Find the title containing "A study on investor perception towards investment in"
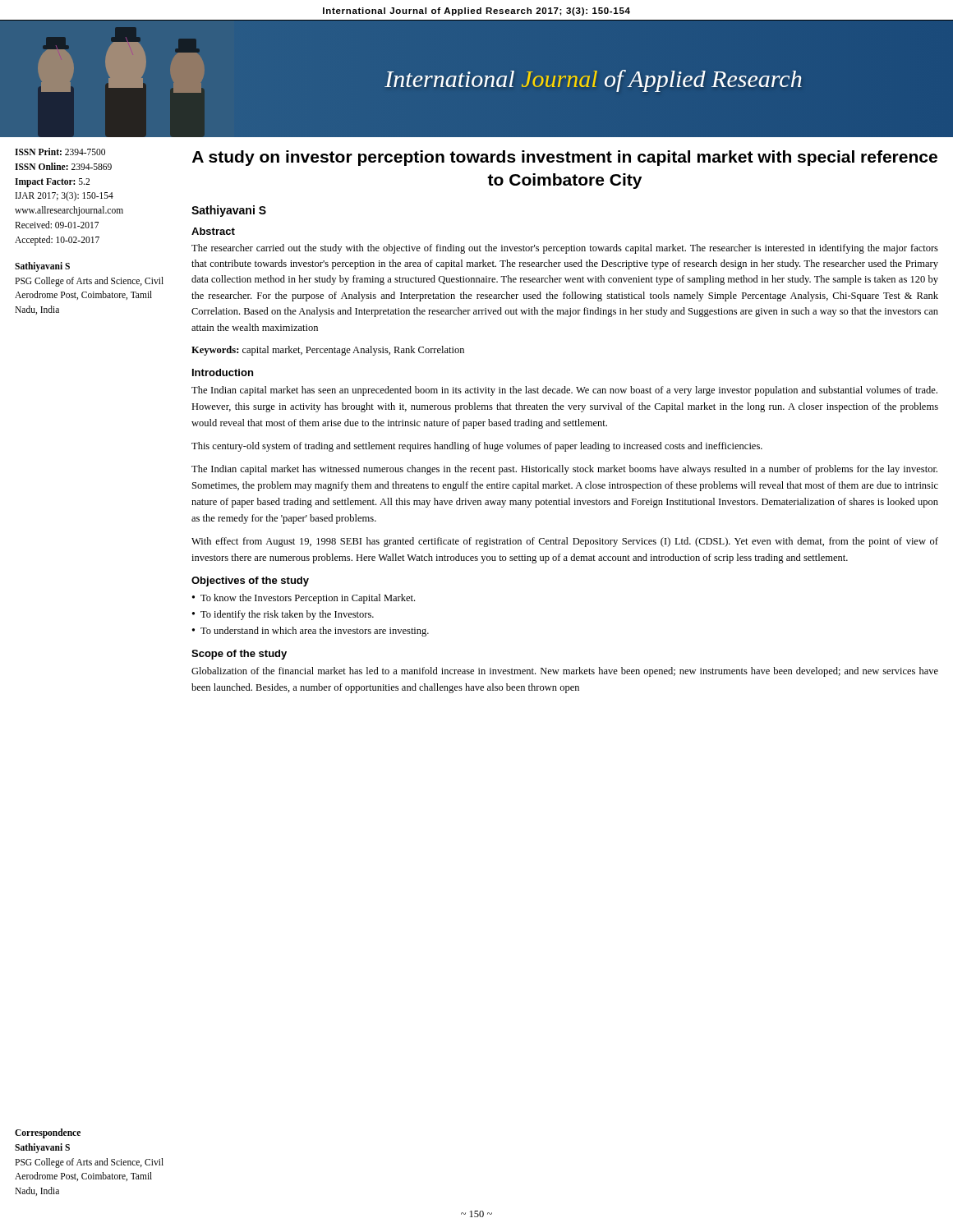Viewport: 953px width, 1232px height. (x=565, y=168)
